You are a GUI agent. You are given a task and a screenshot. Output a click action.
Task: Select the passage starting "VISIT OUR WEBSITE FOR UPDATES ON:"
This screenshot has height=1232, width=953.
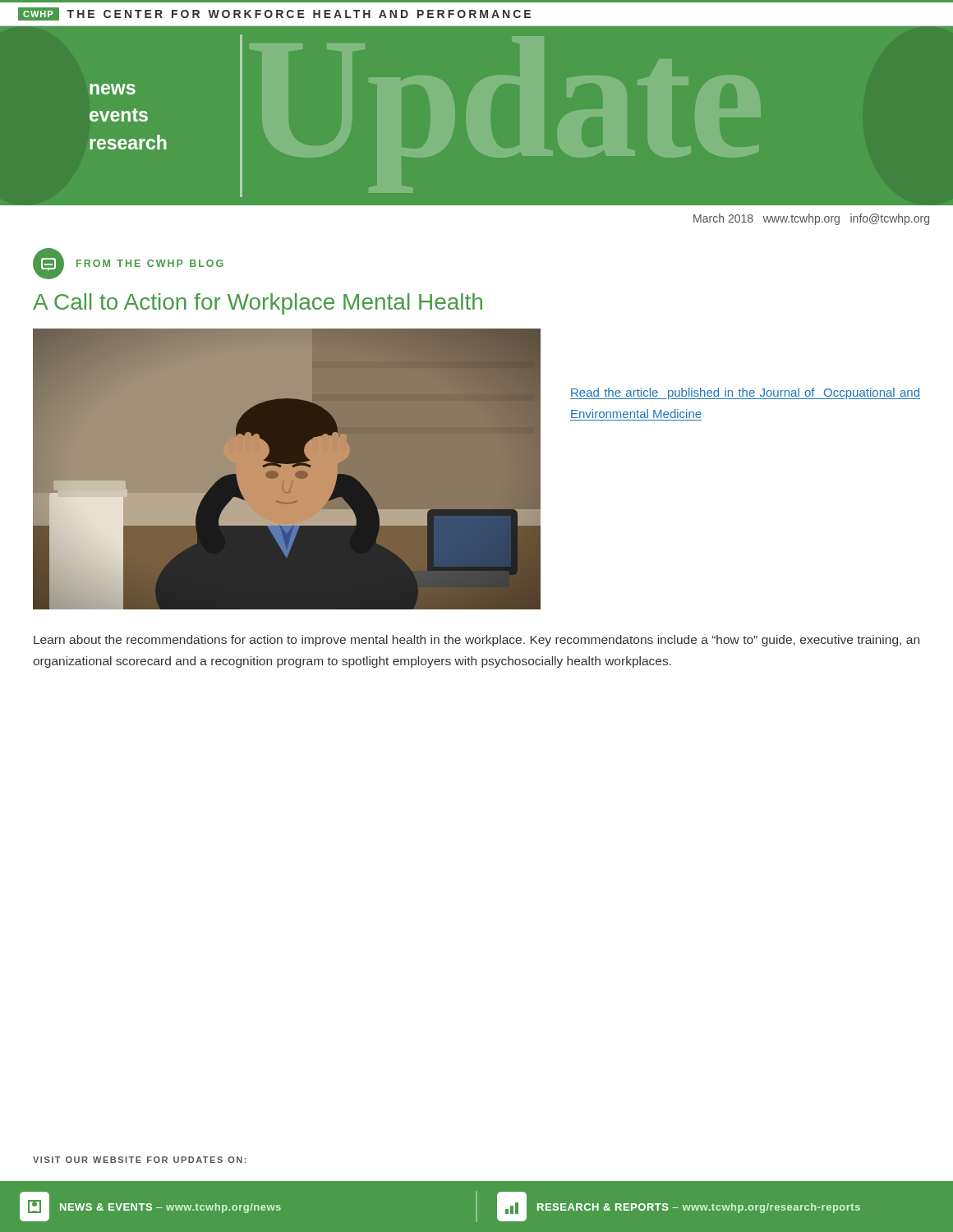(x=140, y=1160)
